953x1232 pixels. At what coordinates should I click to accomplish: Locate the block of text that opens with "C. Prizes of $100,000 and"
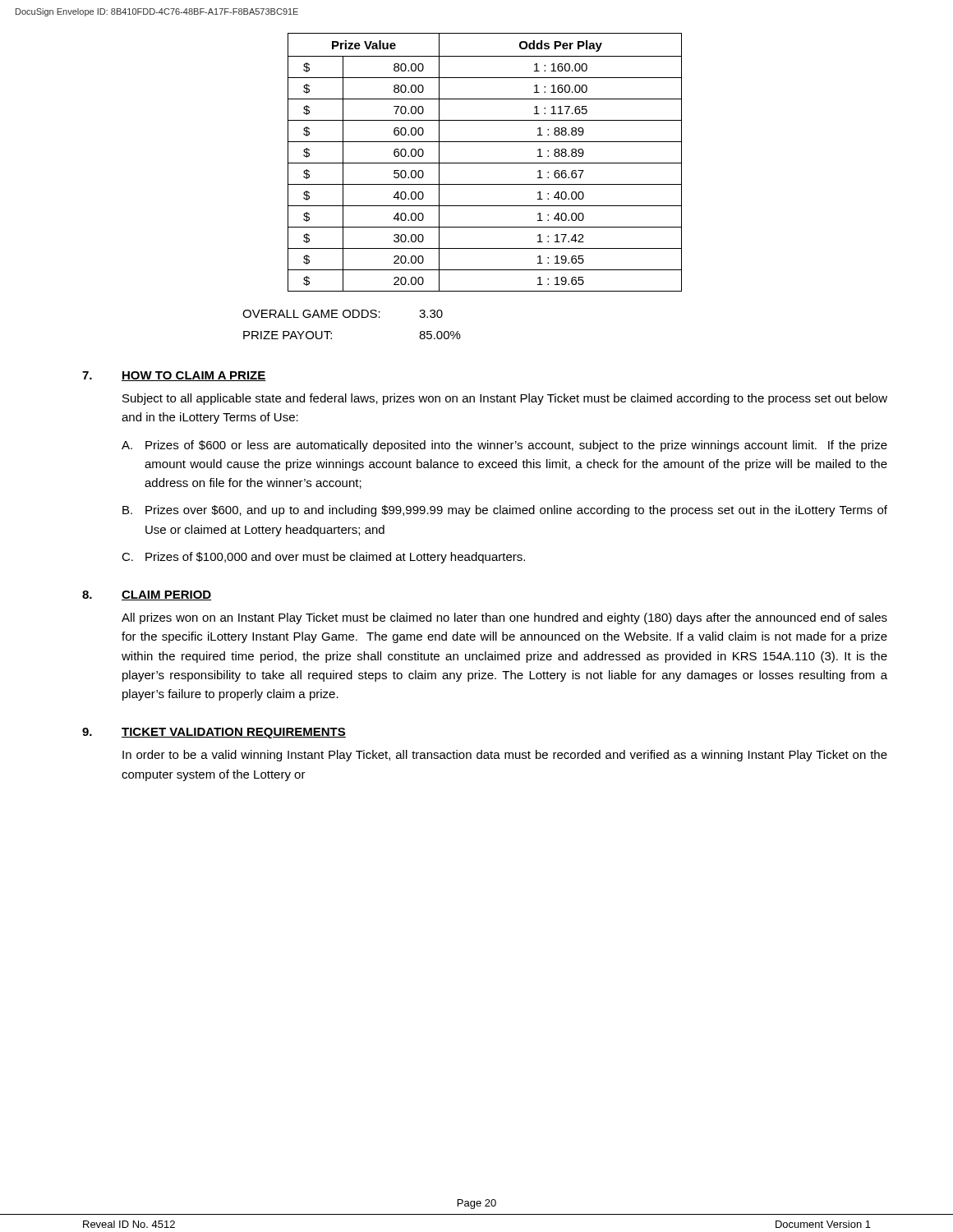(504, 556)
